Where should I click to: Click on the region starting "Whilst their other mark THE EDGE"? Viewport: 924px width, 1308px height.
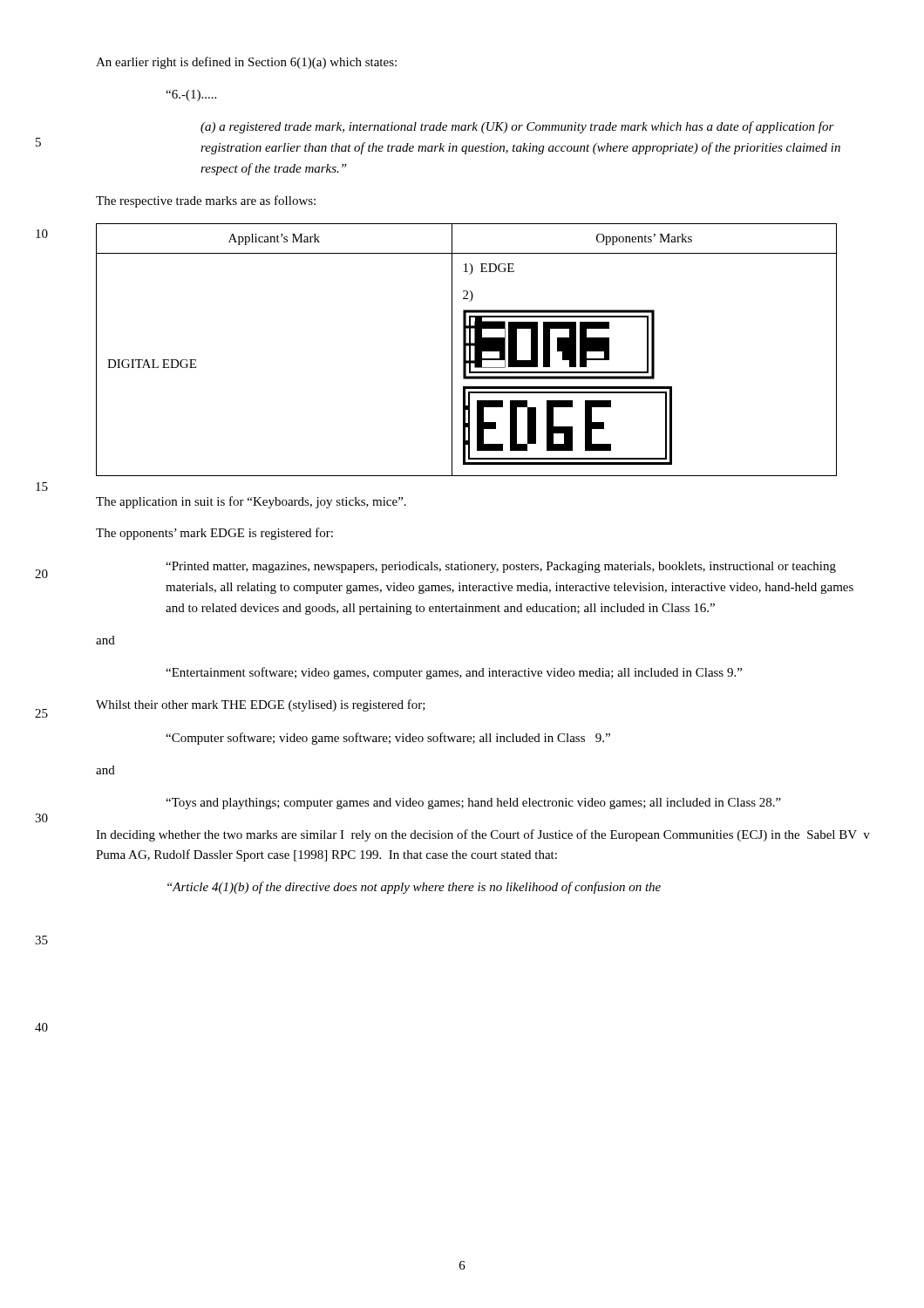pos(261,705)
